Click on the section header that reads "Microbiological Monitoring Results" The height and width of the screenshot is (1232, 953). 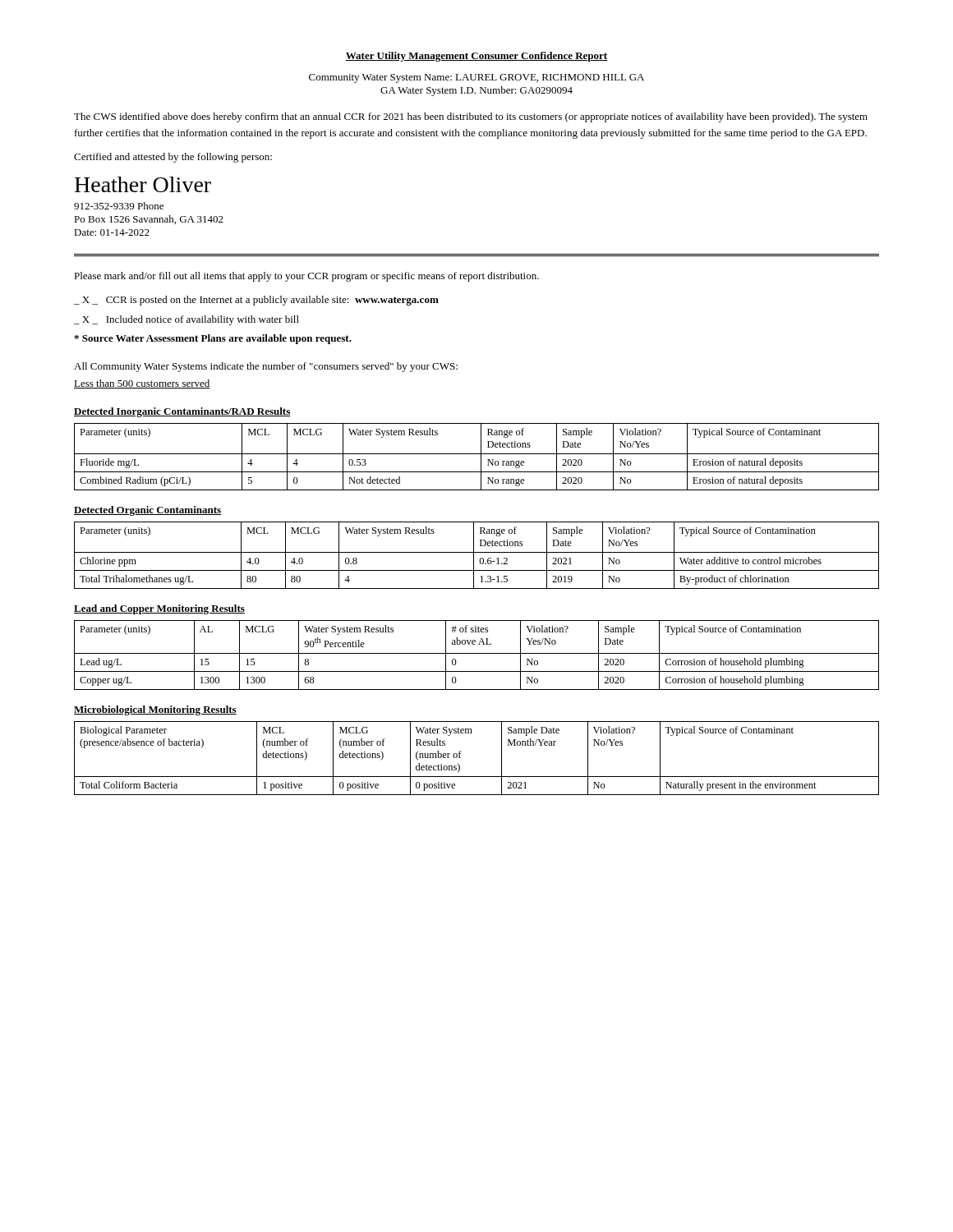(x=155, y=709)
